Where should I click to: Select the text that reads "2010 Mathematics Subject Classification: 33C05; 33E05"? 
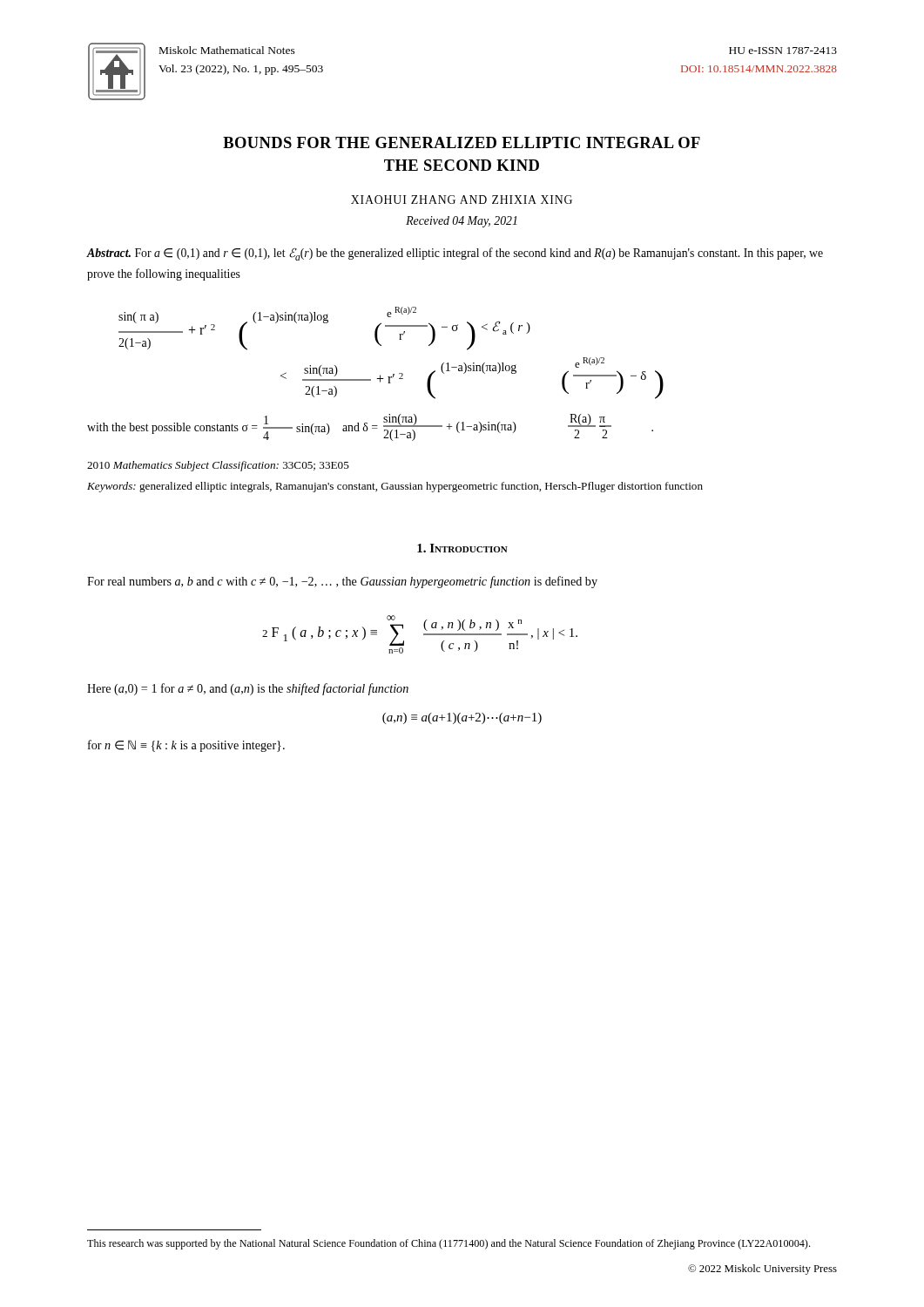pyautogui.click(x=218, y=466)
